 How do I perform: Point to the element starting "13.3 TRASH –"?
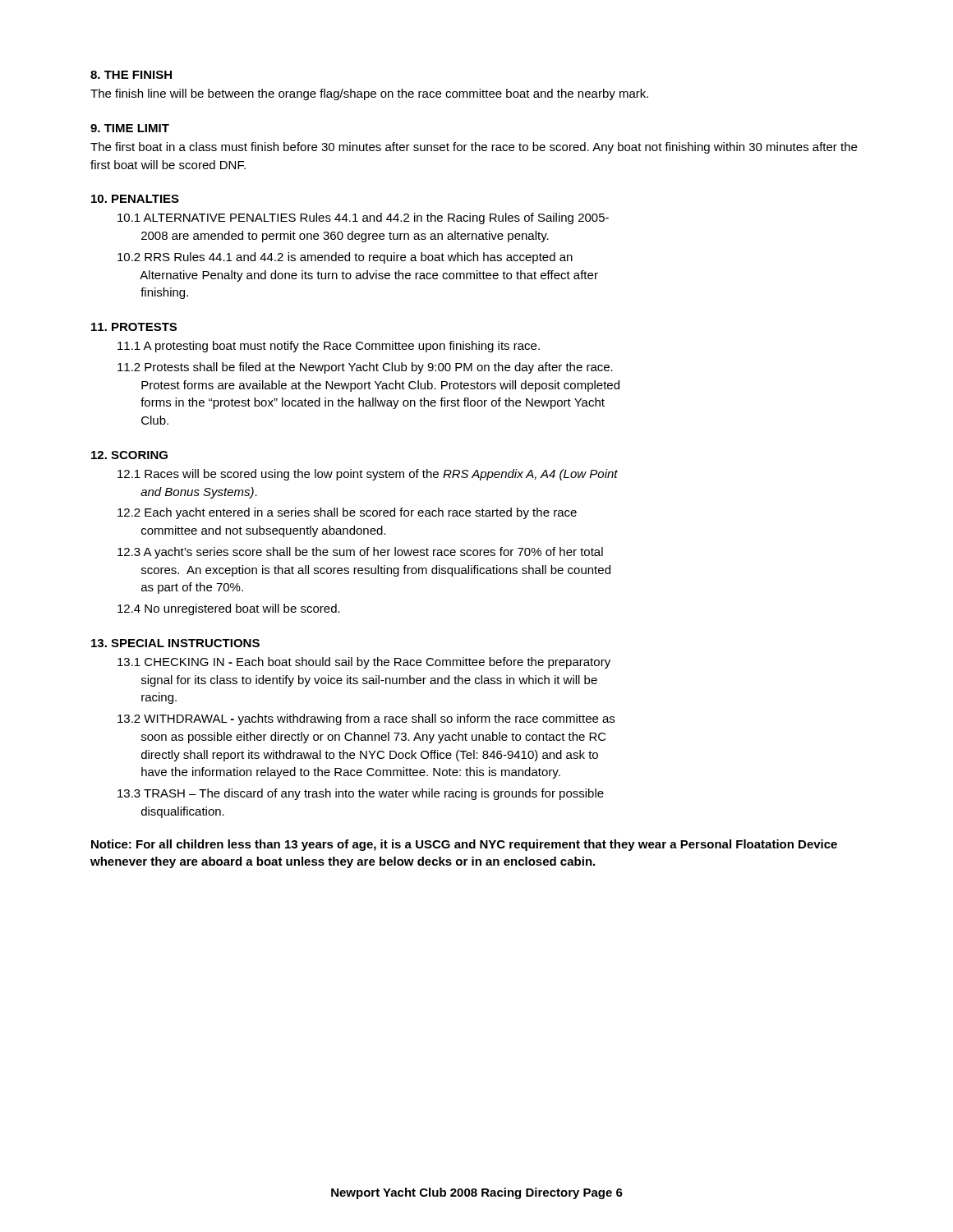coord(360,802)
